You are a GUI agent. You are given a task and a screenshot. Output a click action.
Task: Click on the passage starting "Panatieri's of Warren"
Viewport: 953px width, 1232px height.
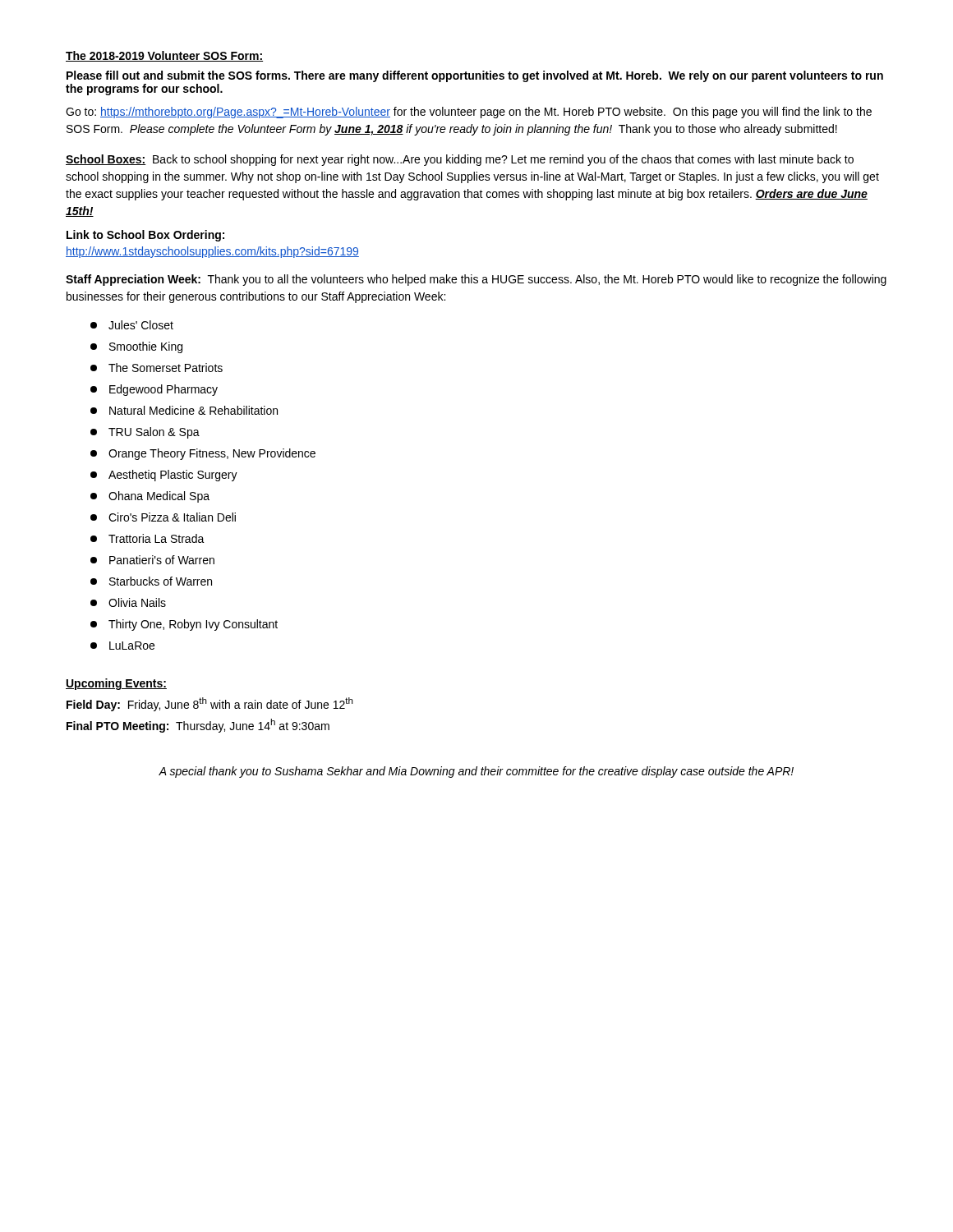point(153,560)
